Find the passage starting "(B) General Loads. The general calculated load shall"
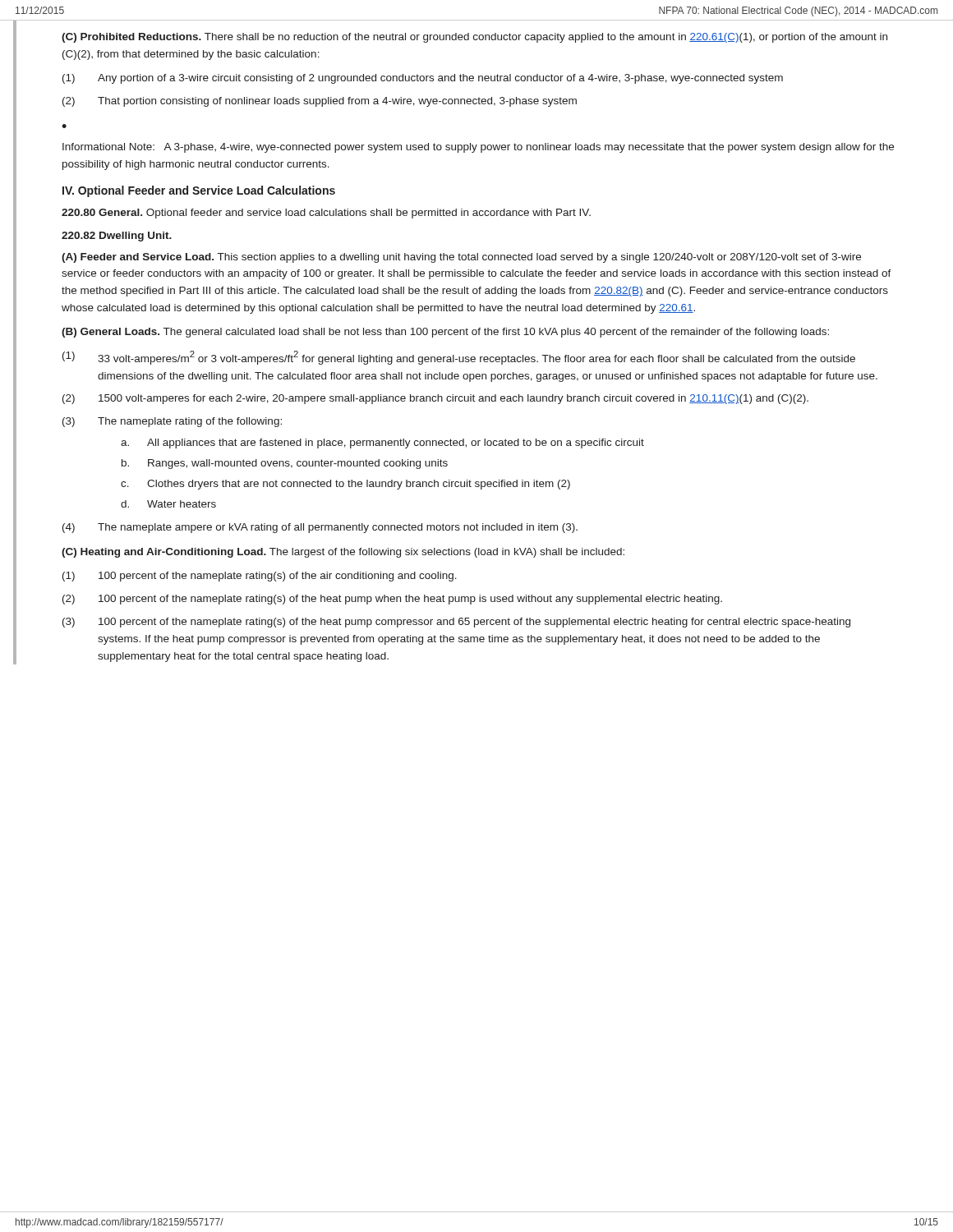The width and height of the screenshot is (953, 1232). click(x=446, y=332)
